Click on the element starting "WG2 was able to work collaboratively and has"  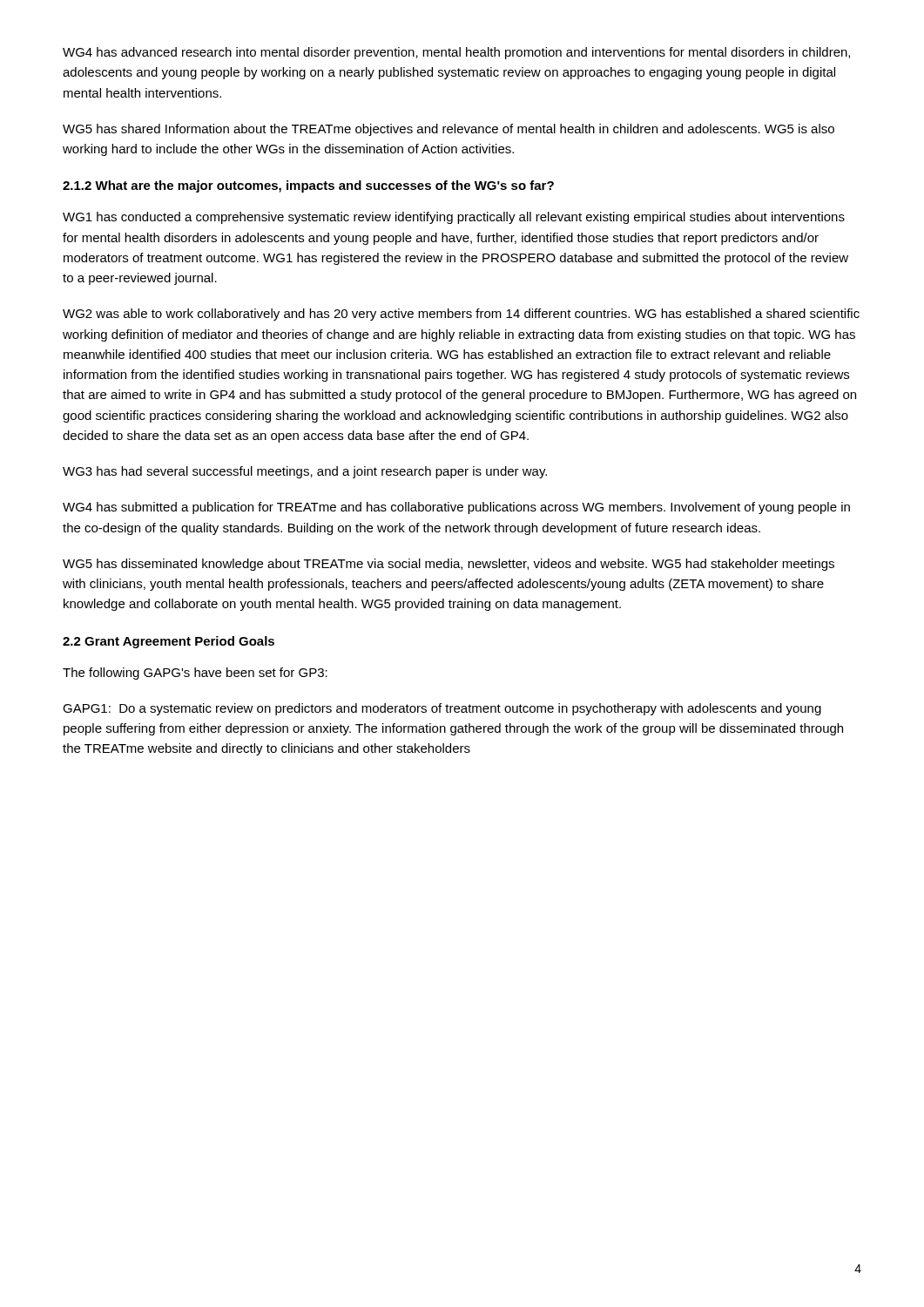point(461,374)
